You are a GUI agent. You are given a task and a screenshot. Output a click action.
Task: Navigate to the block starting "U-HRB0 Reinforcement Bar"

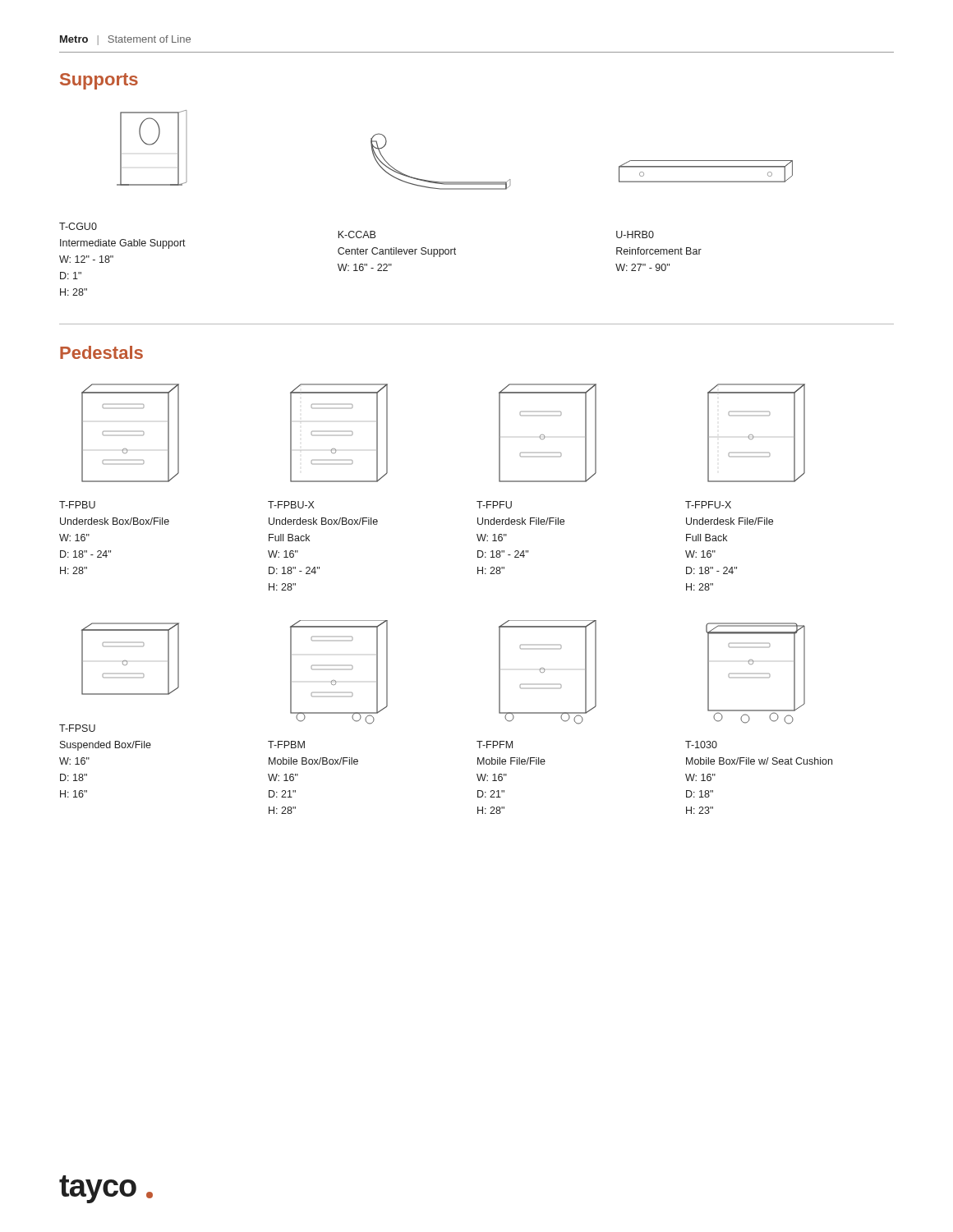[658, 251]
